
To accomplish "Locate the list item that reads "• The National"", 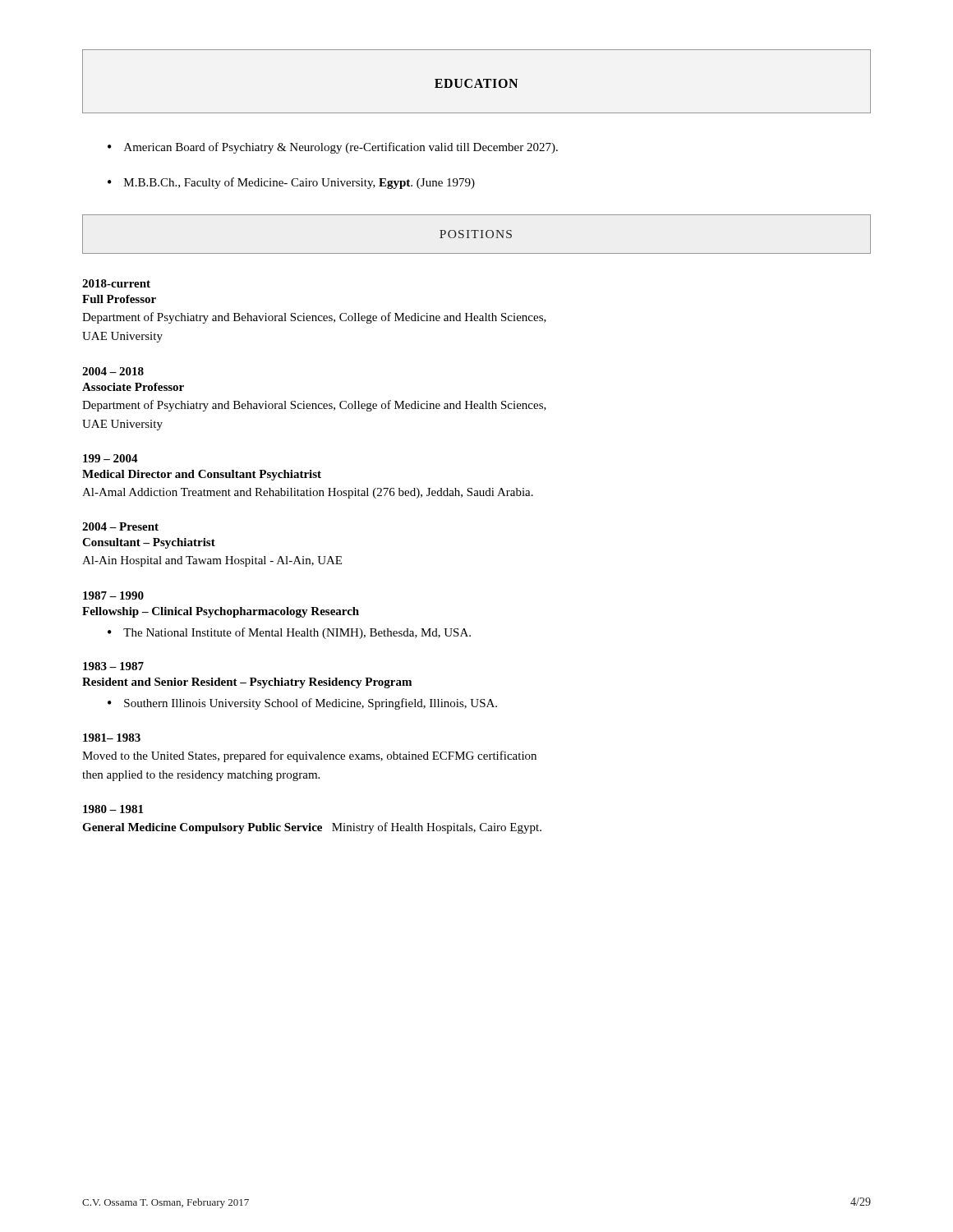I will (289, 632).
